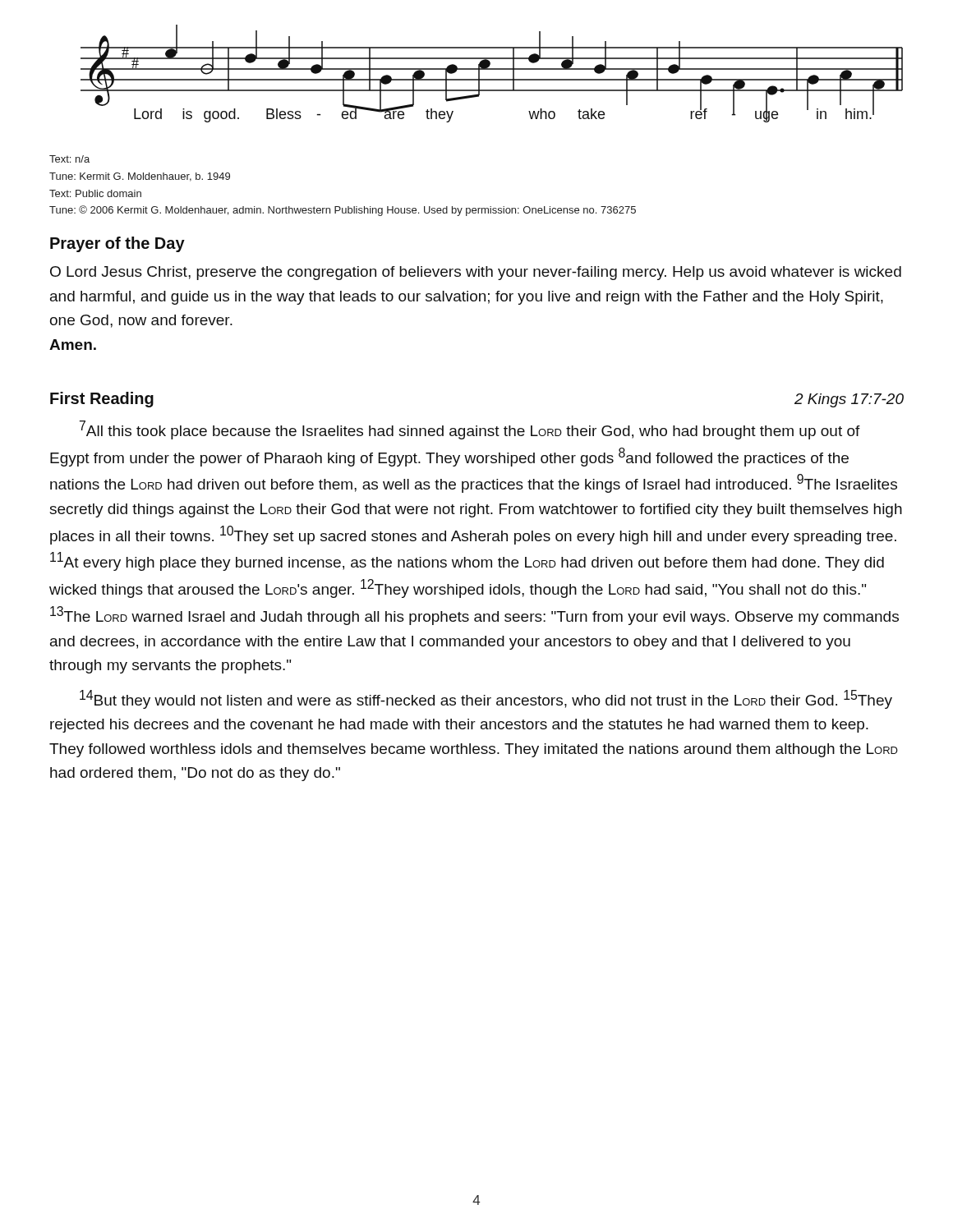This screenshot has width=953, height=1232.
Task: Click on the element starting "14But they would not listen and"
Action: (474, 735)
